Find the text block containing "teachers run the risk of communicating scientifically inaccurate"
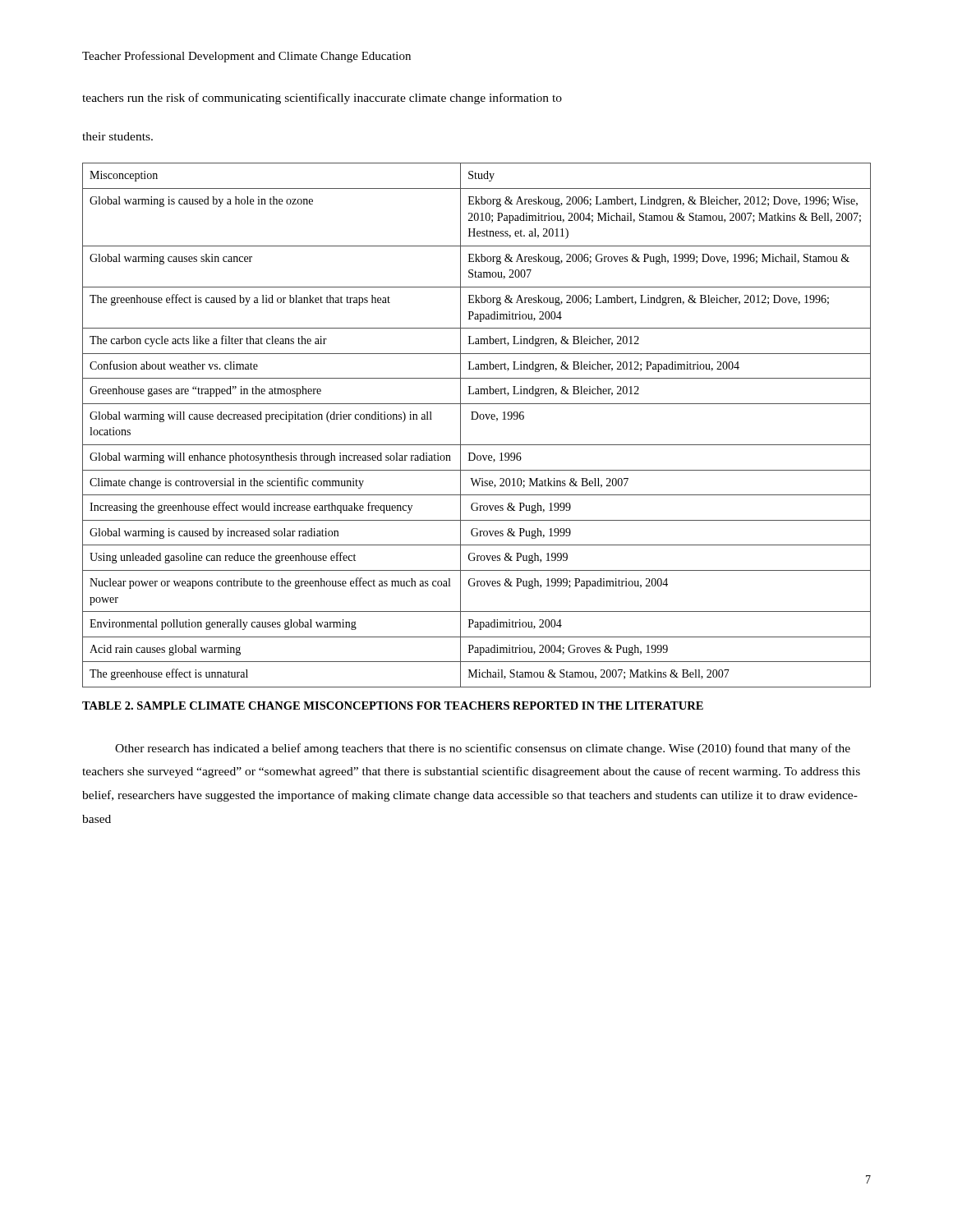The height and width of the screenshot is (1232, 953). coord(322,97)
